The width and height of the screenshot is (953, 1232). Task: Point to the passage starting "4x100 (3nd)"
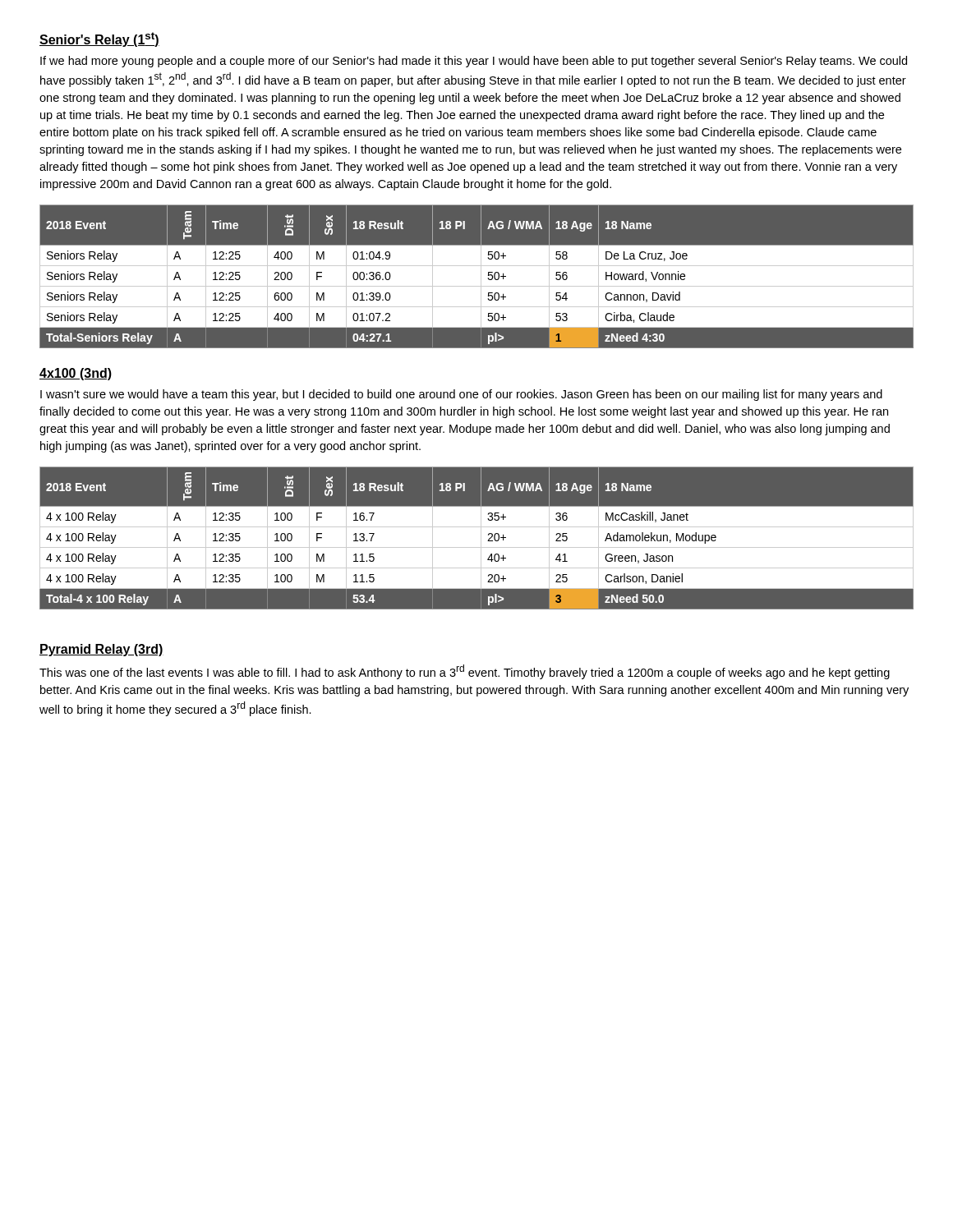(76, 373)
